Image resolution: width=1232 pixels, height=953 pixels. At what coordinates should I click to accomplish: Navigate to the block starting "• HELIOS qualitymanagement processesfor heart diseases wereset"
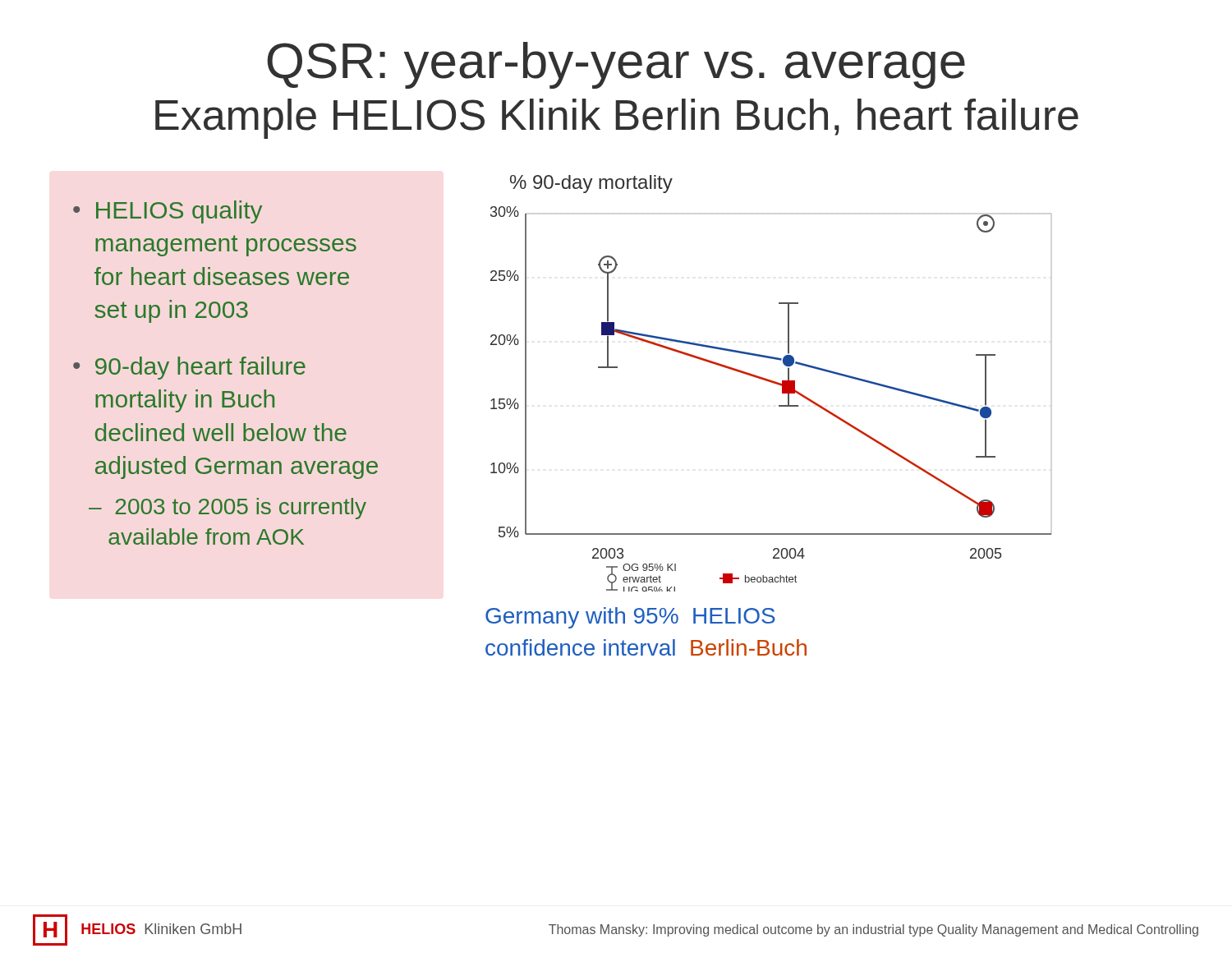pyautogui.click(x=215, y=260)
